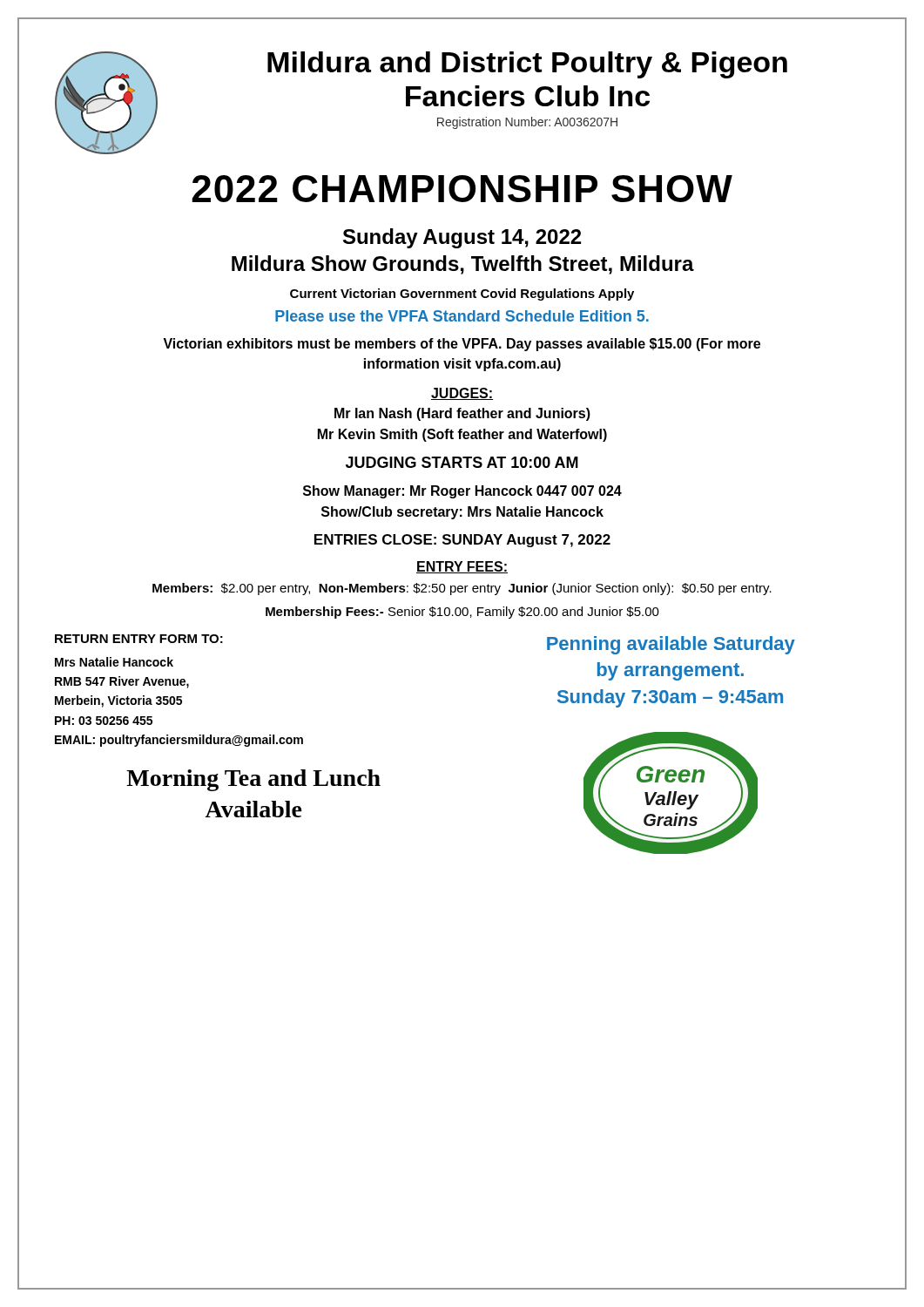
Task: Click the section header that begins "Sunday August 14, 2022 Mildura"
Action: point(462,250)
